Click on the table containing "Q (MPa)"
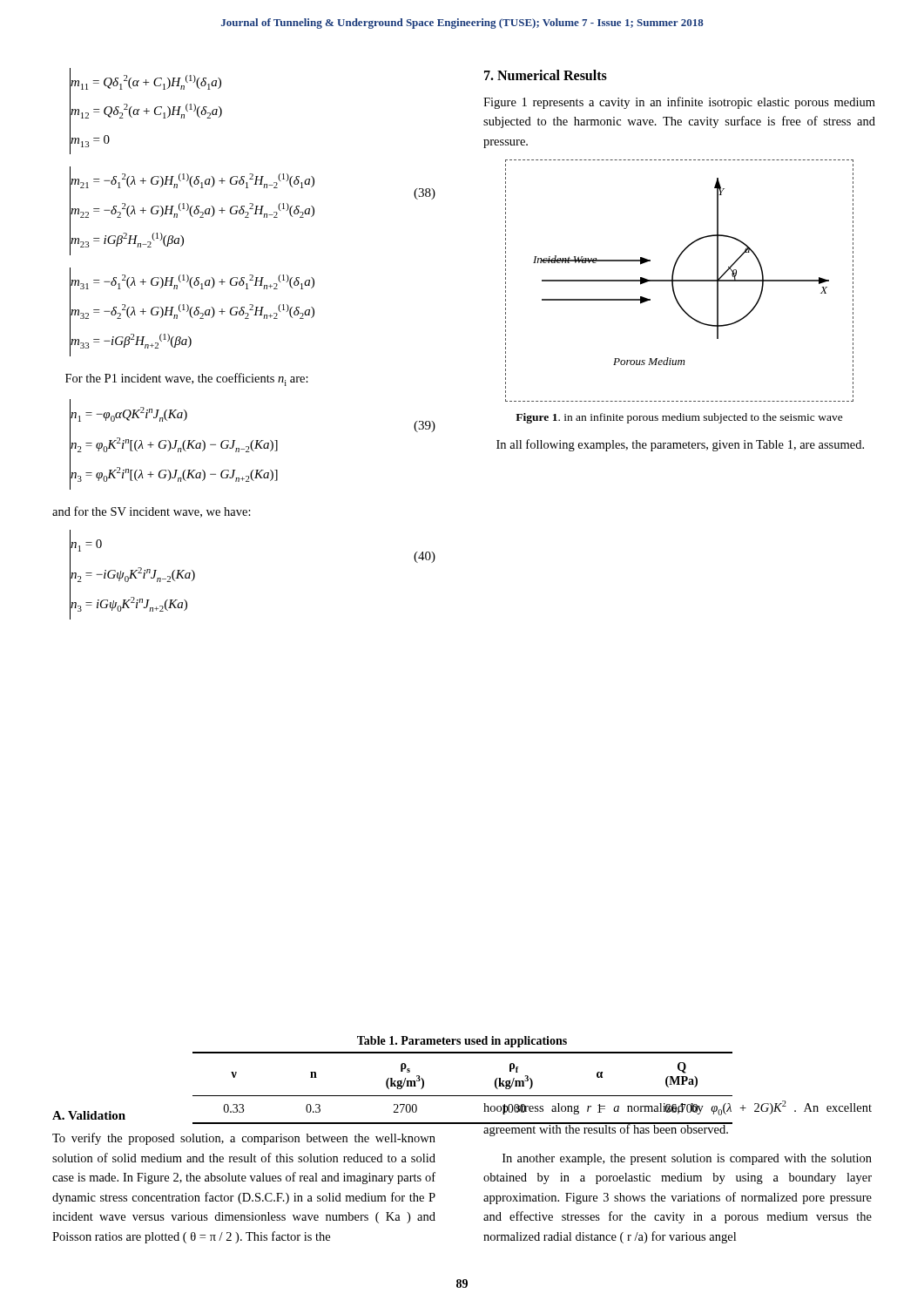The width and height of the screenshot is (924, 1307). coord(462,1088)
